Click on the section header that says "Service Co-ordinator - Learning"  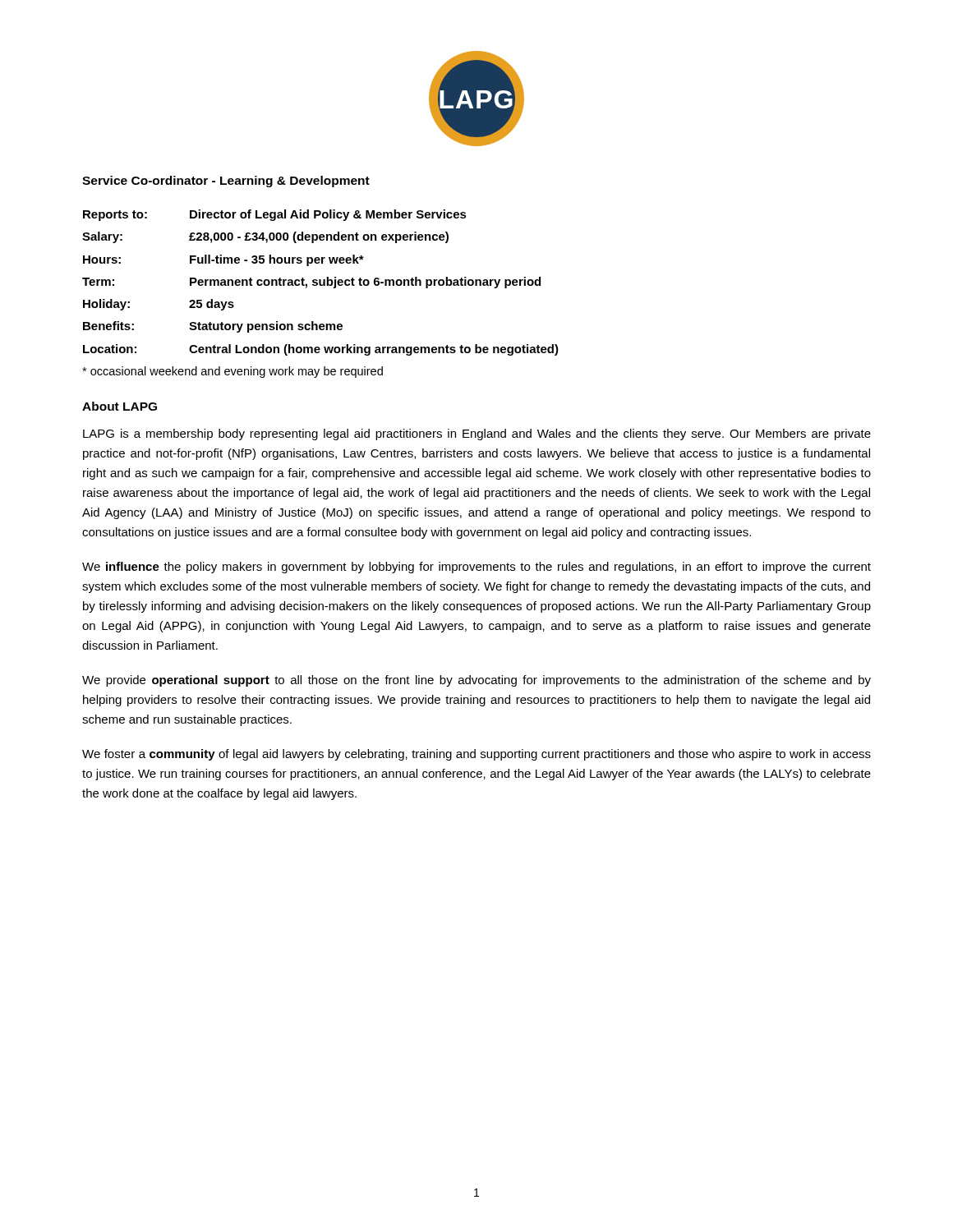(226, 180)
